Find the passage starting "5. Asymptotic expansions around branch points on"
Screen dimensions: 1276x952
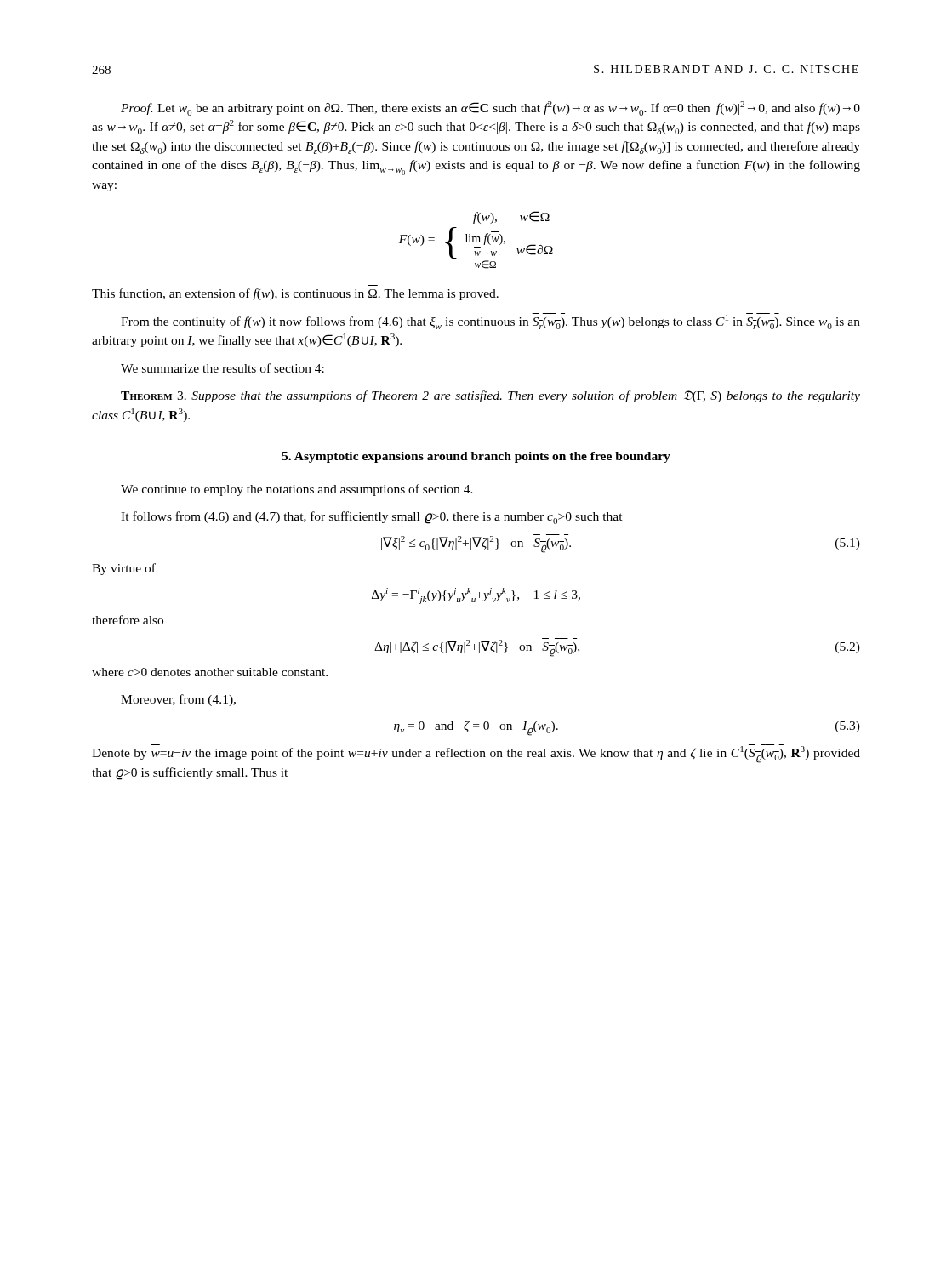coord(476,456)
